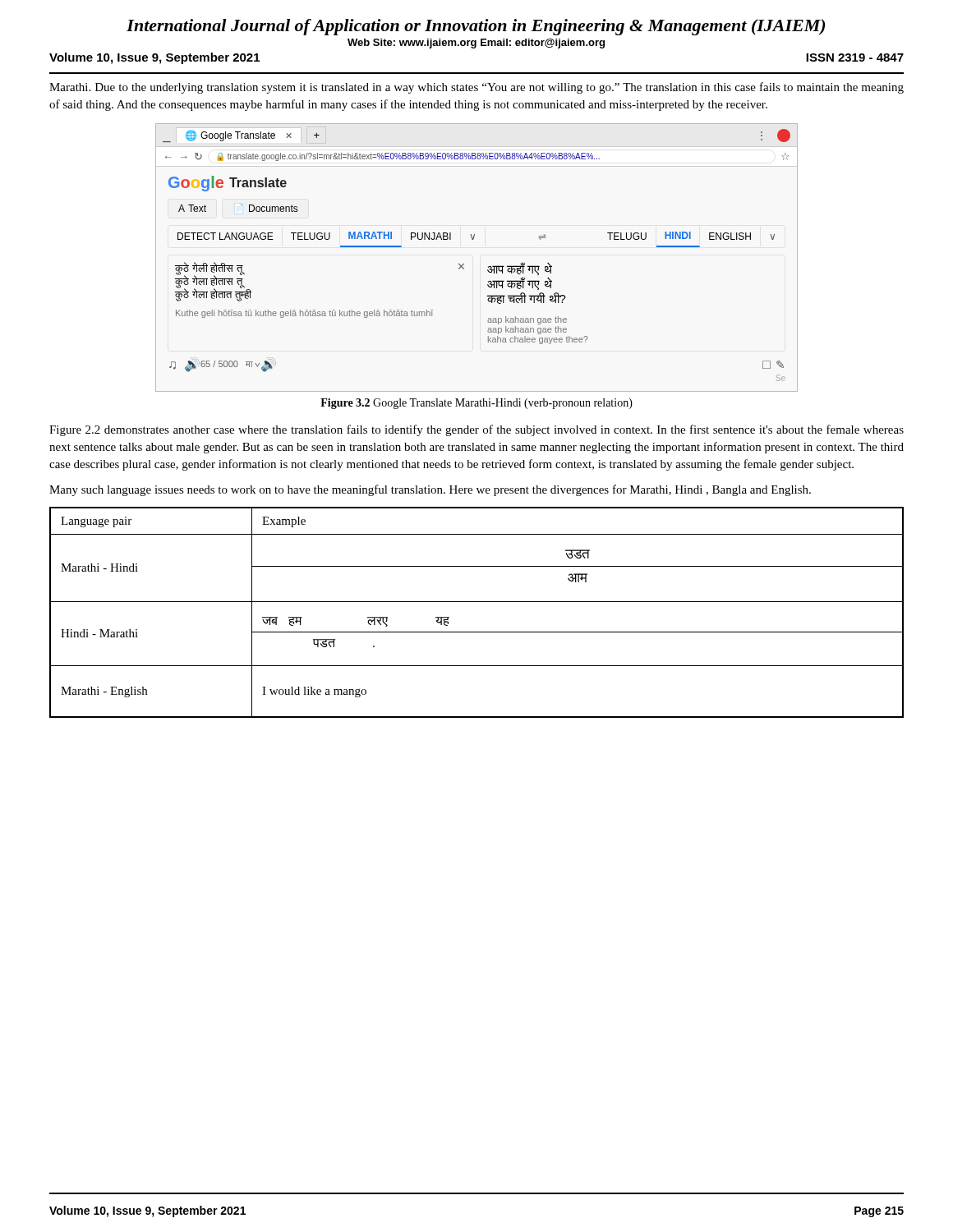
Task: Find the screenshot
Action: coord(476,257)
